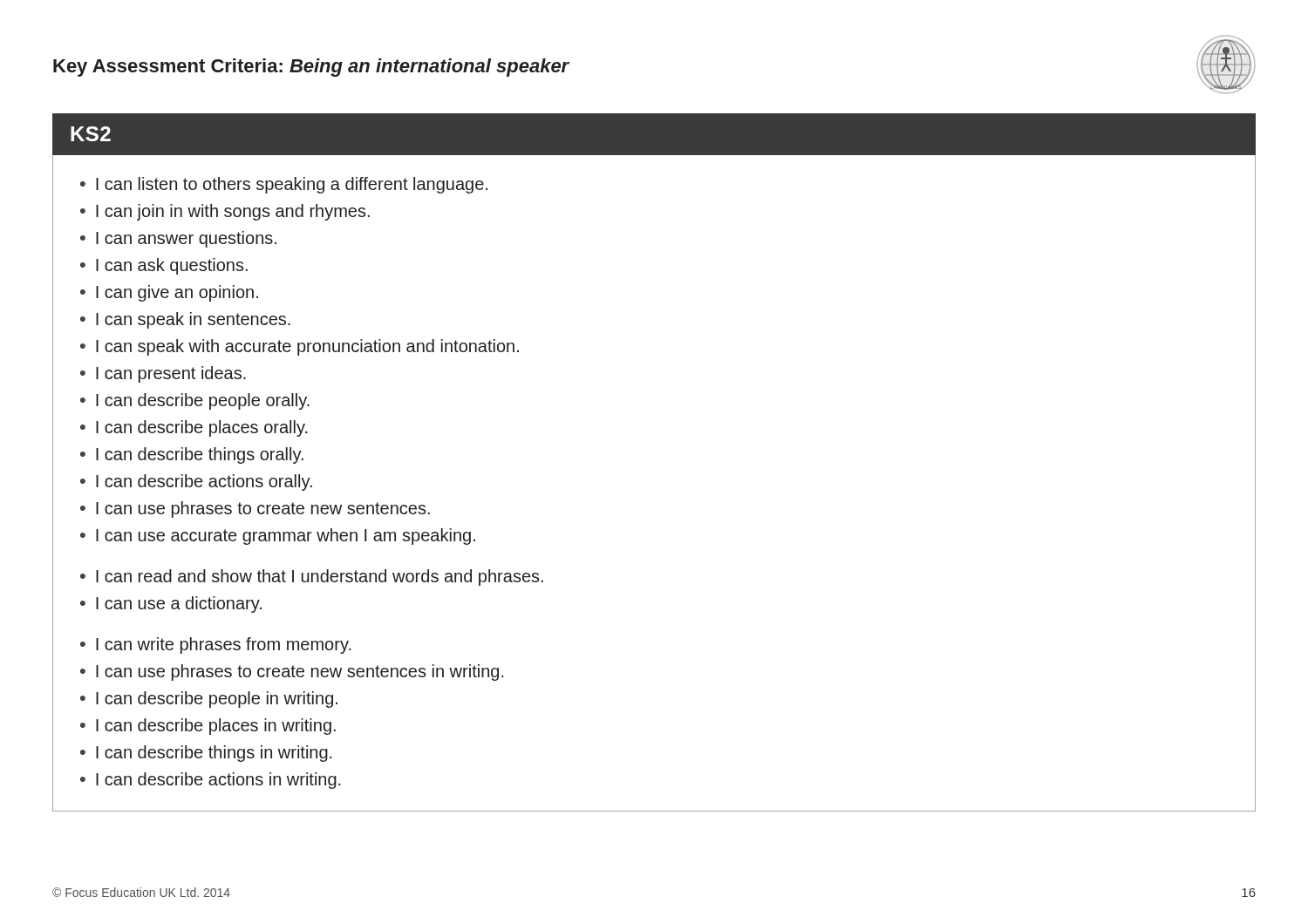The width and height of the screenshot is (1308, 924).
Task: Point to "•I can describe actions in writing."
Action: pos(211,780)
